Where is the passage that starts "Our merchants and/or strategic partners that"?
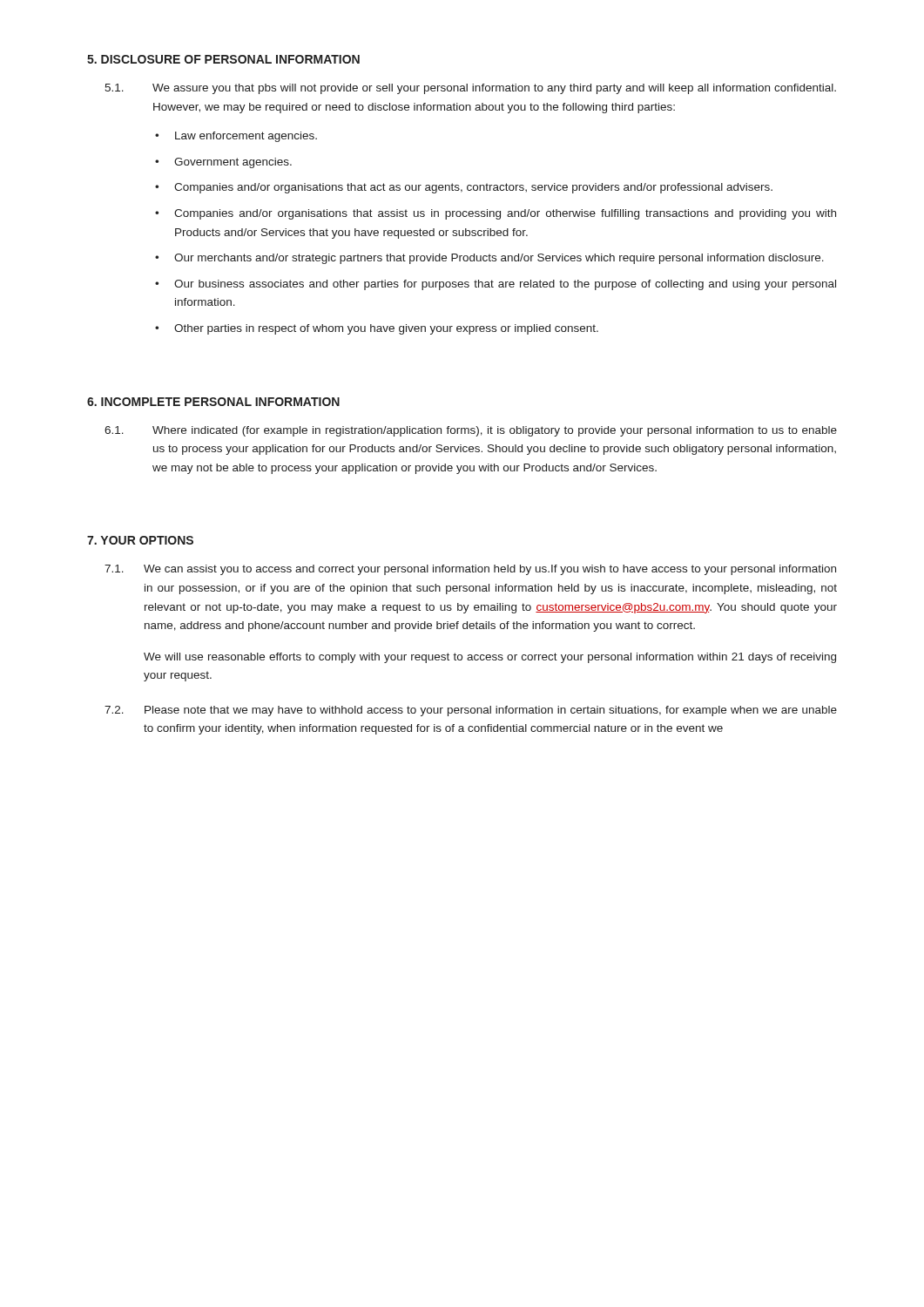The height and width of the screenshot is (1307, 924). point(499,258)
